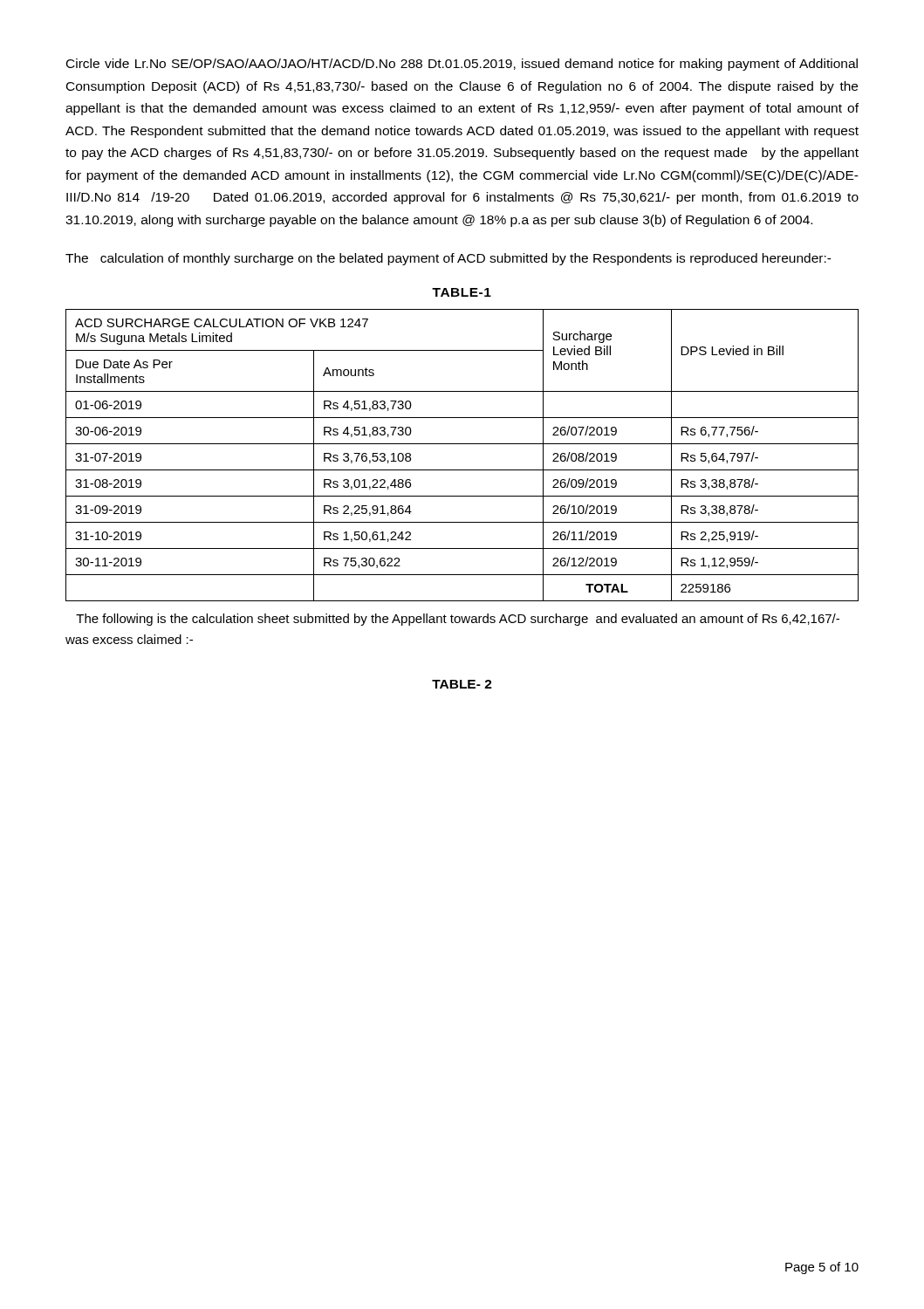Locate the block of text that opens with "Circle vide Lr.No SE/OP/SAO/AAO/JAO/HT/ACD/D.No 288 Dt.01.05.2019, issued"

click(x=462, y=141)
